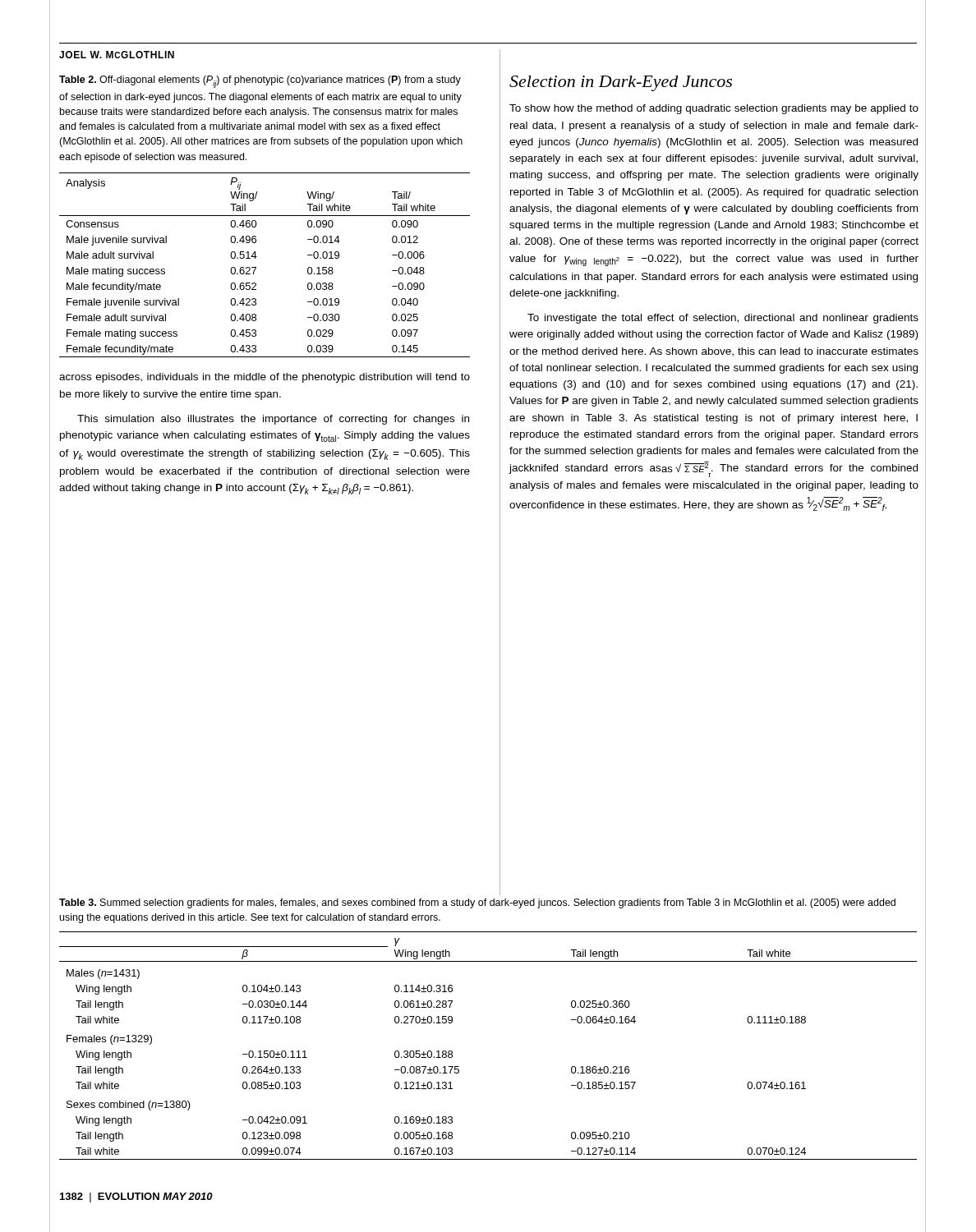Point to the caption beginning "Table 3. Summed selection gradients for males,"
Image resolution: width=976 pixels, height=1232 pixels.
tap(478, 910)
